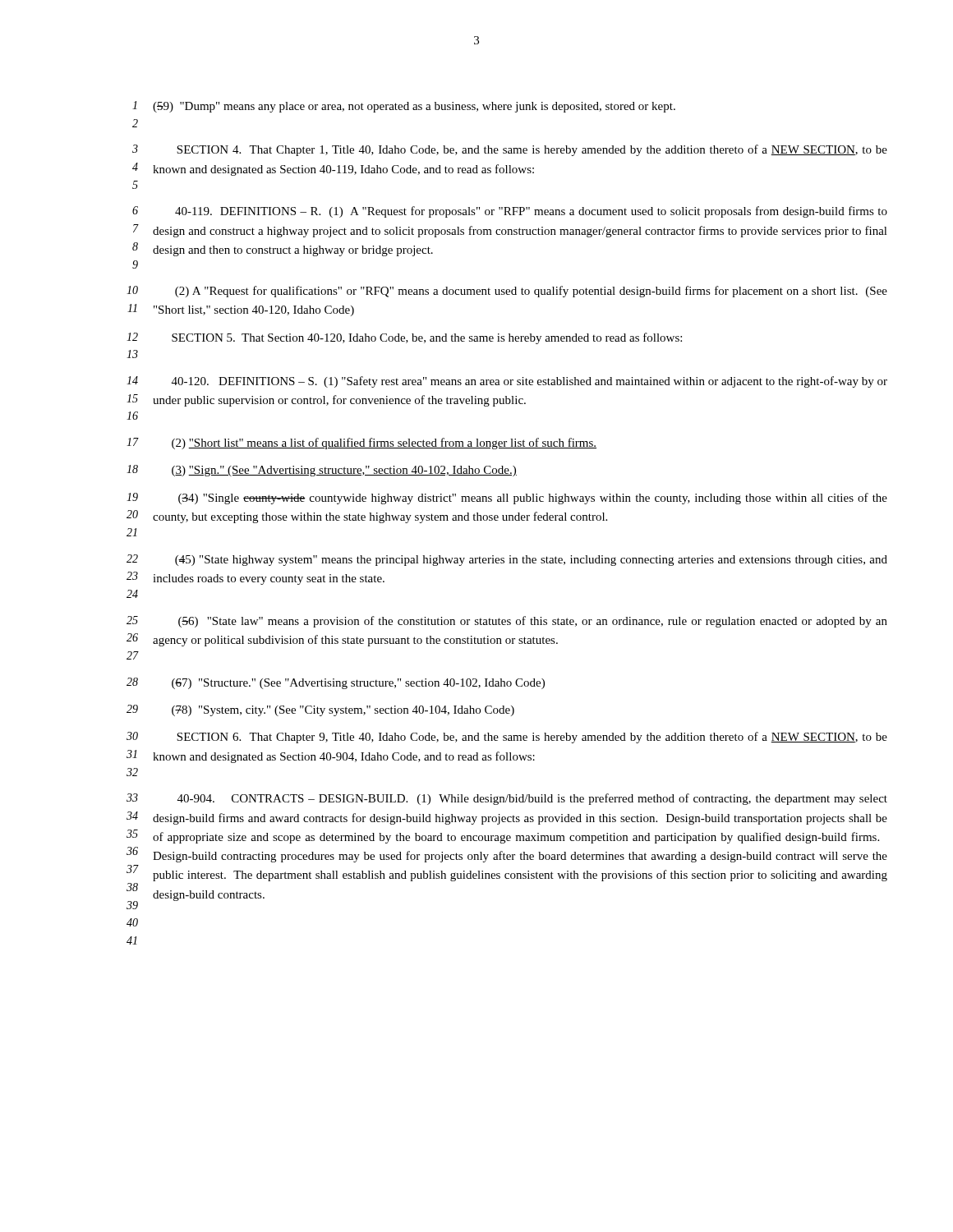The width and height of the screenshot is (953, 1232).
Task: Point to the text starting "18 (3) "Sign." (See "Advertising structure," section 40-102,"
Action: [493, 471]
